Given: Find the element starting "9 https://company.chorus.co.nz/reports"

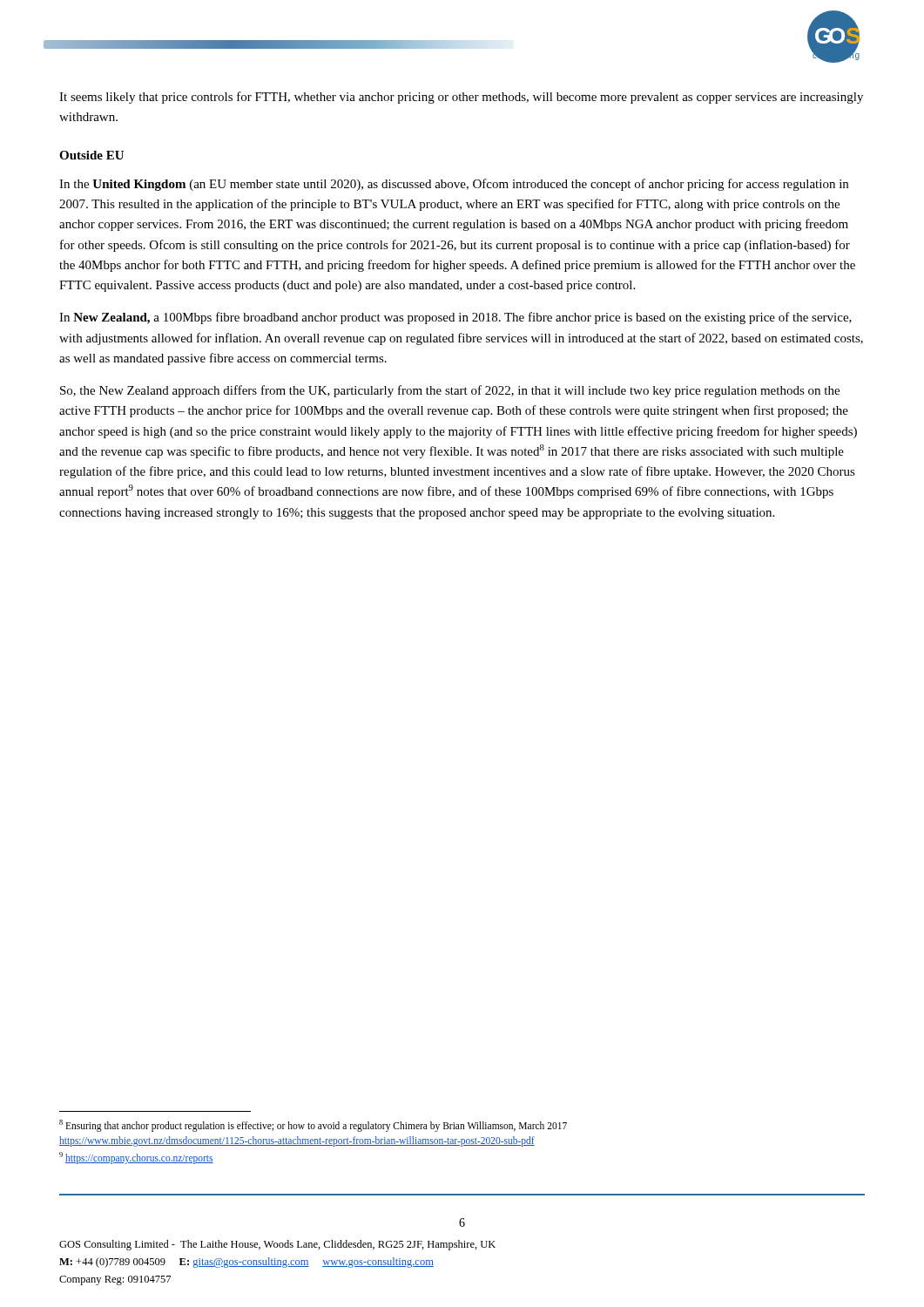Looking at the screenshot, I should 136,1158.
